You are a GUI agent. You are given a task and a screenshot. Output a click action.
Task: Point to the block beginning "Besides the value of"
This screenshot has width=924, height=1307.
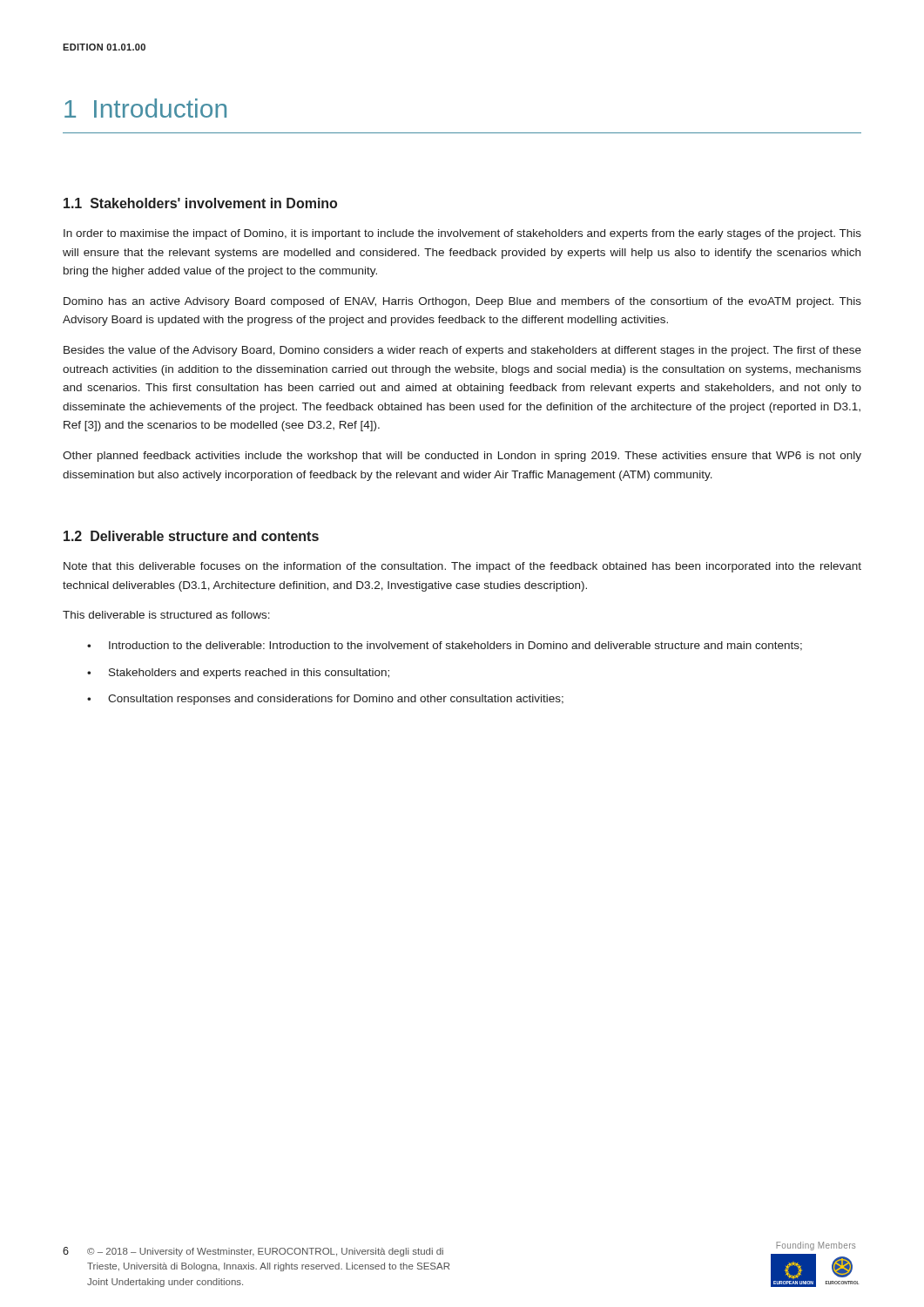pyautogui.click(x=462, y=387)
